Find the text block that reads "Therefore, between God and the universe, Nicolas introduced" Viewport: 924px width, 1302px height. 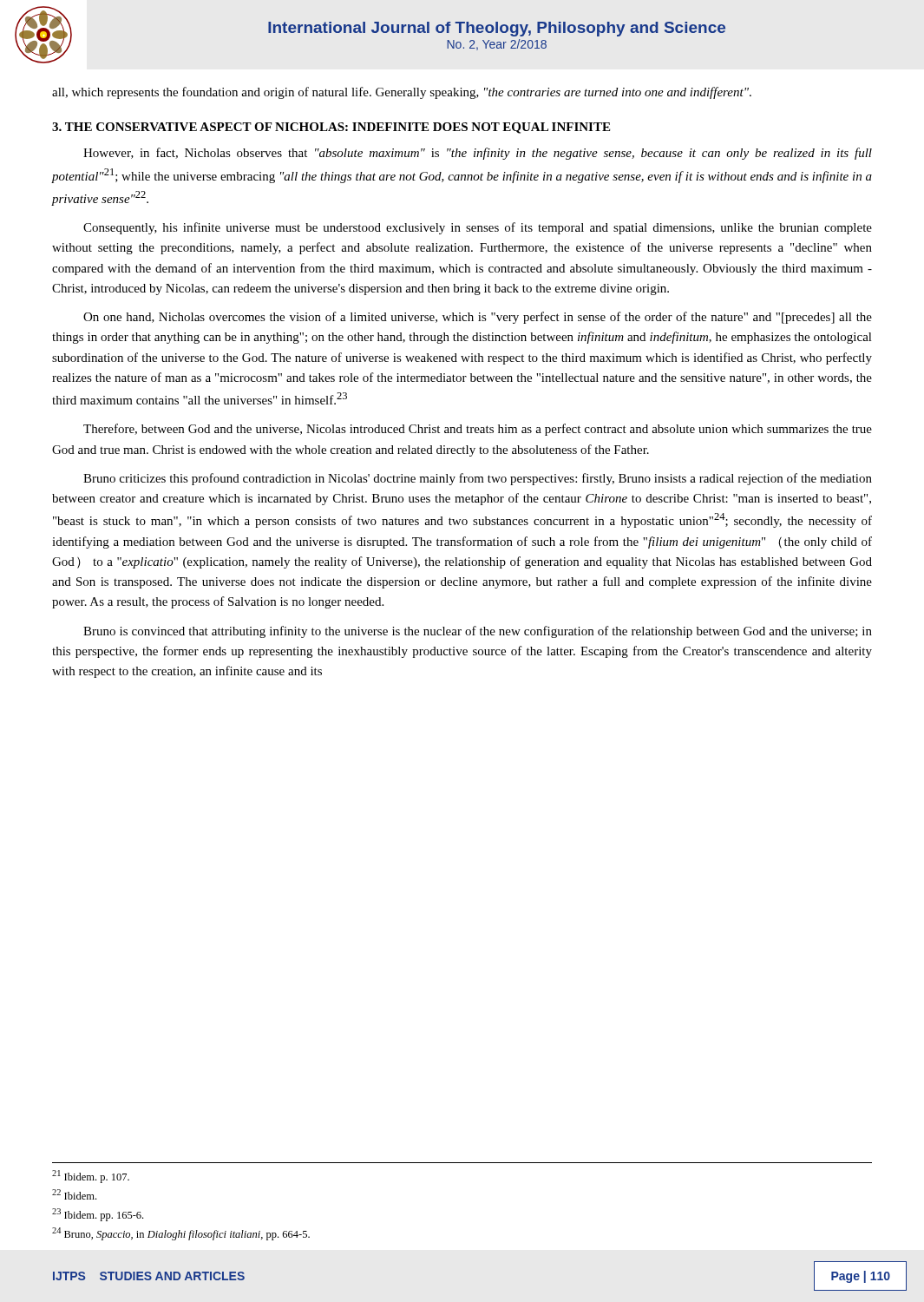click(x=462, y=439)
